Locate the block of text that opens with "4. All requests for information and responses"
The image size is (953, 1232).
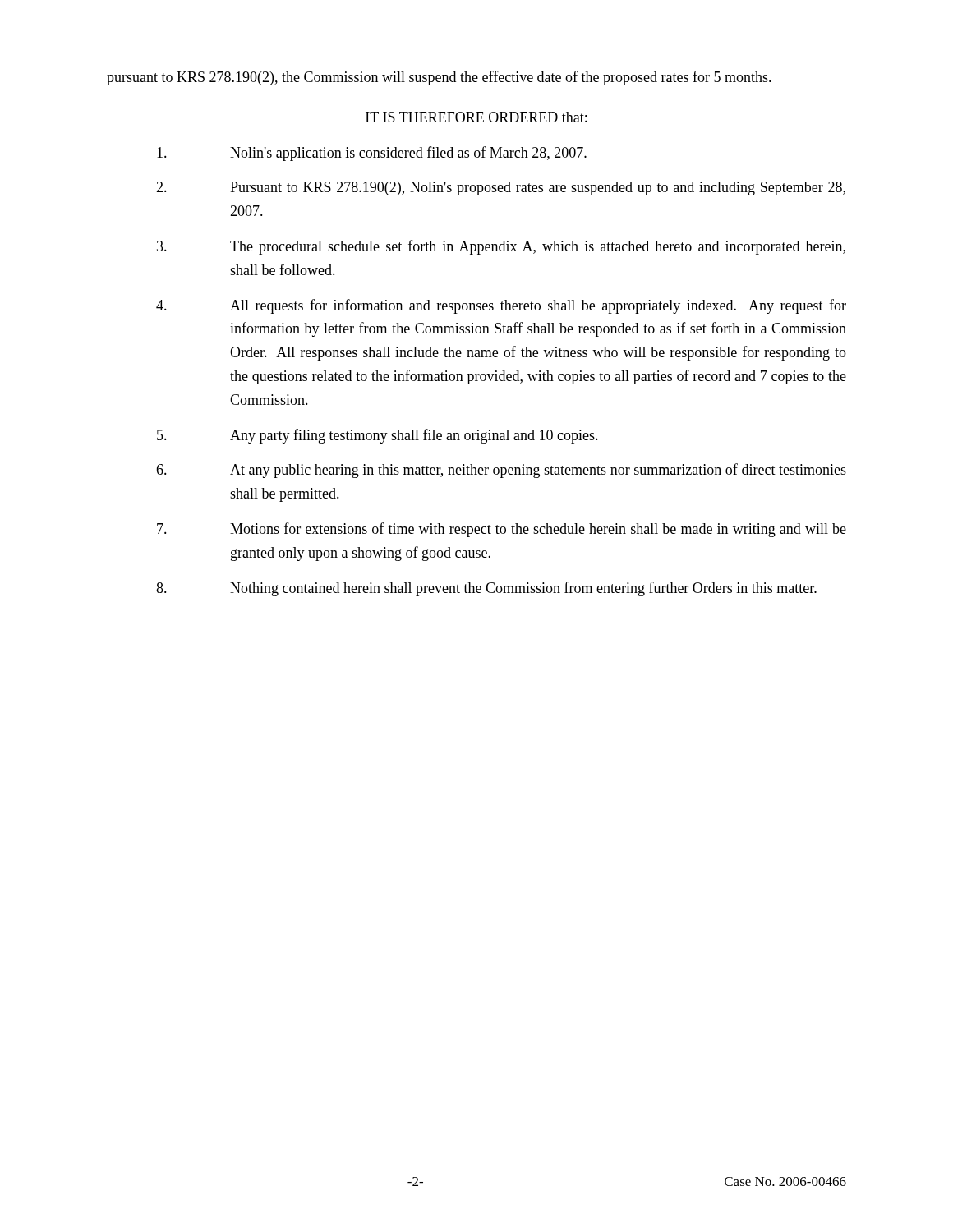click(x=476, y=353)
